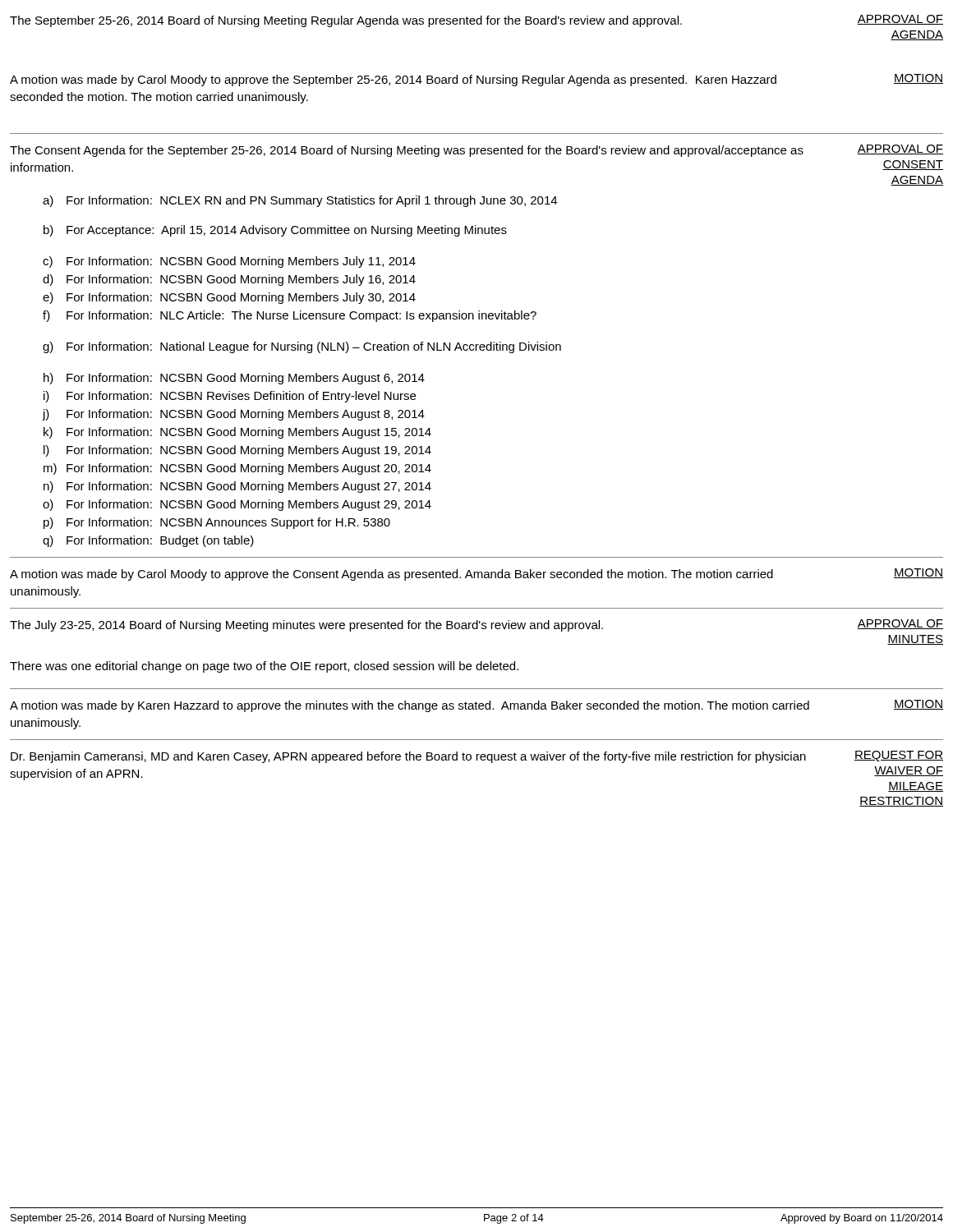The width and height of the screenshot is (953, 1232).
Task: Where is the passage that starts "p) For Information:"?
Action: tap(217, 522)
